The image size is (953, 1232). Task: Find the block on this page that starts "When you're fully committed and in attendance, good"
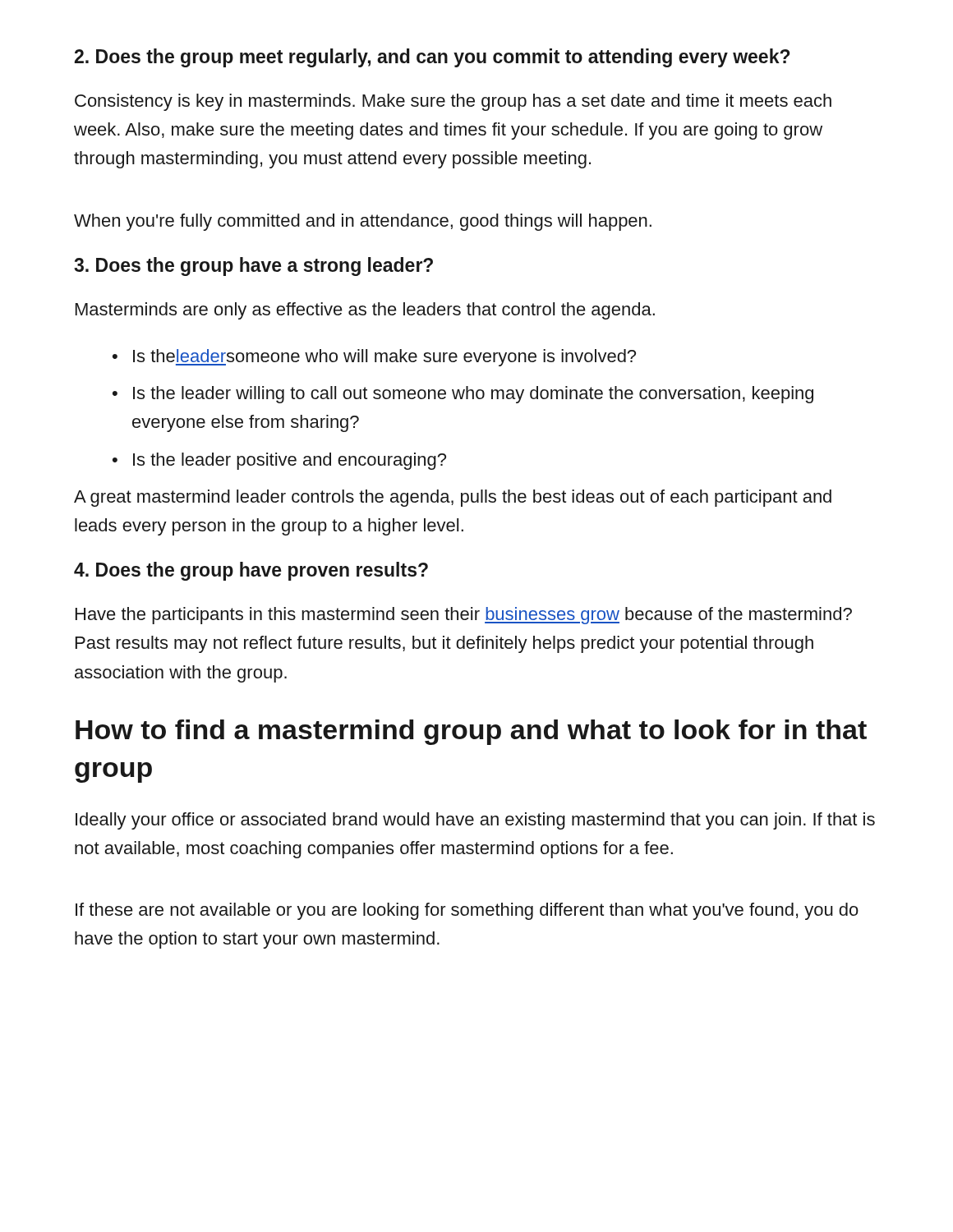pyautogui.click(x=364, y=220)
